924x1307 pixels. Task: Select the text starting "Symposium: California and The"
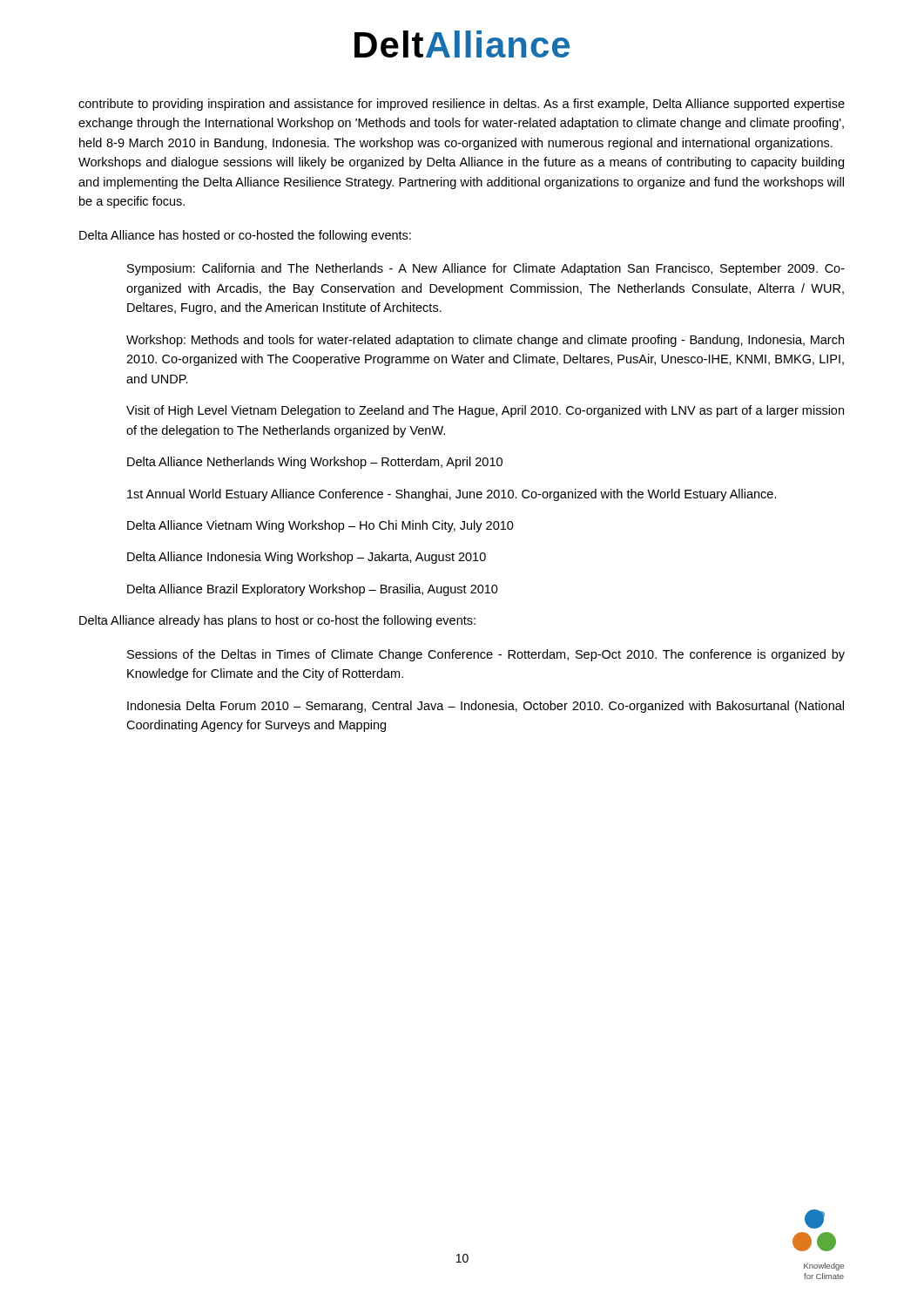[x=486, y=288]
